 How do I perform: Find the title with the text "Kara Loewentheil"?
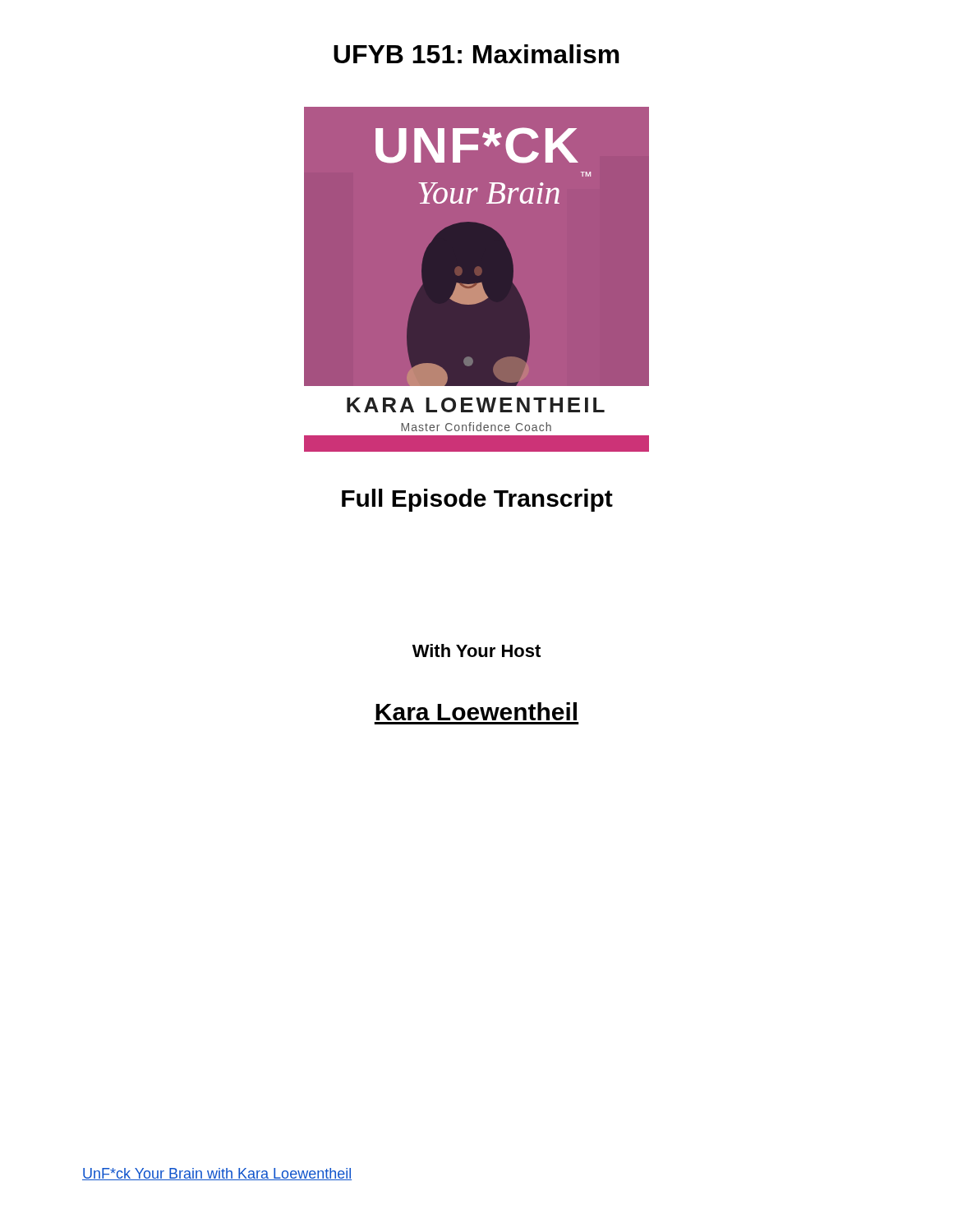click(476, 712)
